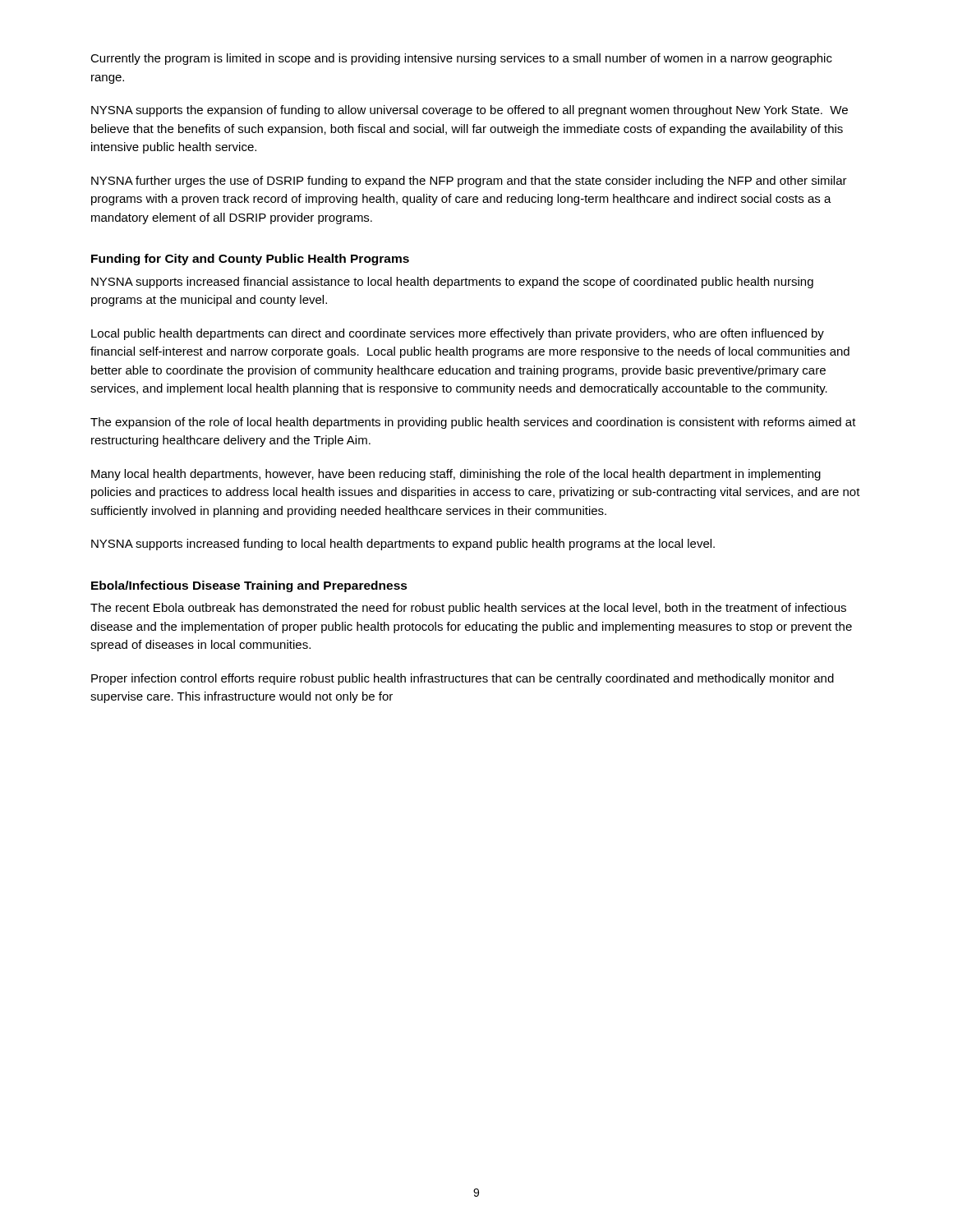Click on the block starting "Many local health departments, however,"
Screen dimensions: 1232x953
(x=475, y=492)
